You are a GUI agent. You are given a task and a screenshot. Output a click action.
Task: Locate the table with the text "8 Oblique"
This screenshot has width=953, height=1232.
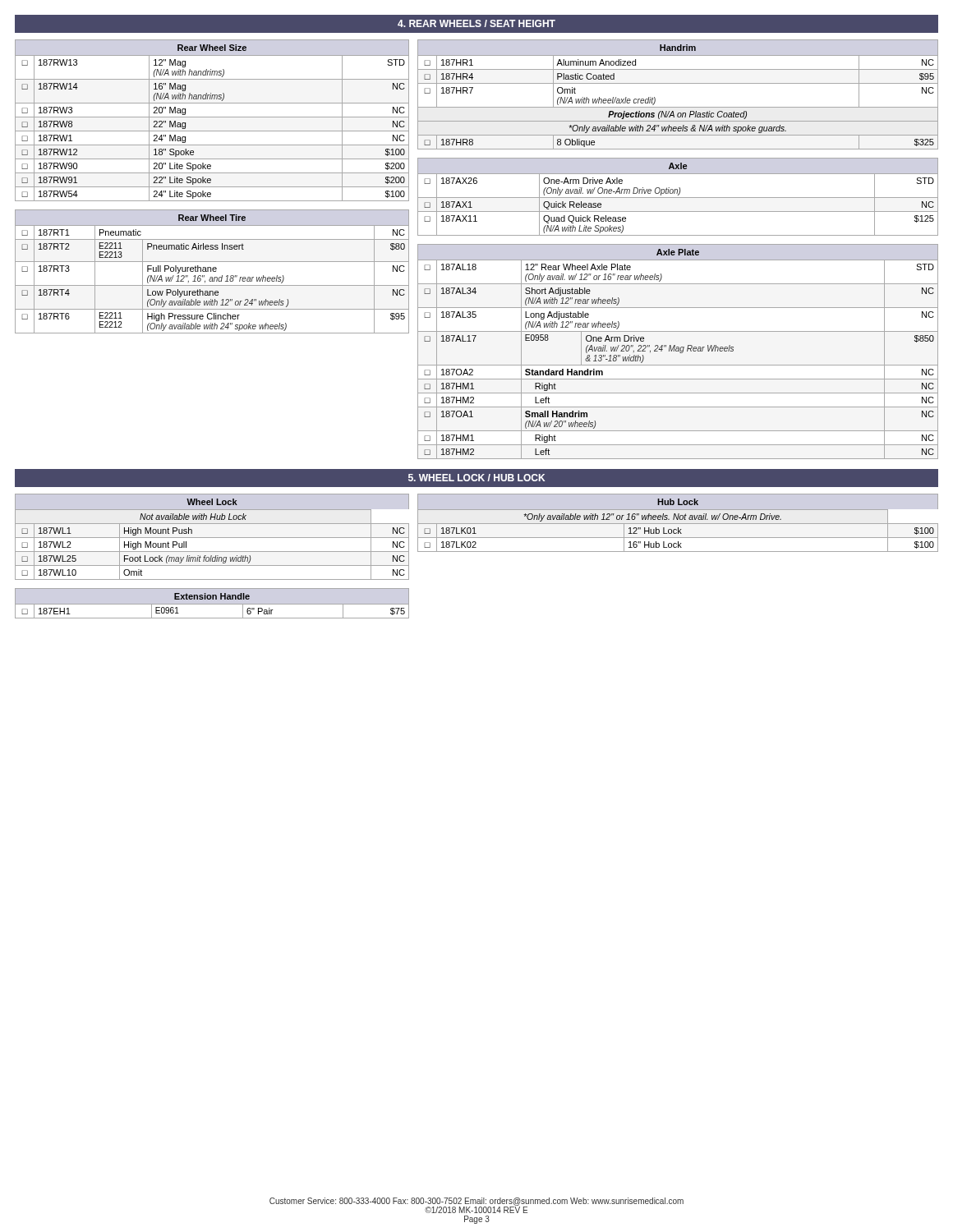click(678, 94)
